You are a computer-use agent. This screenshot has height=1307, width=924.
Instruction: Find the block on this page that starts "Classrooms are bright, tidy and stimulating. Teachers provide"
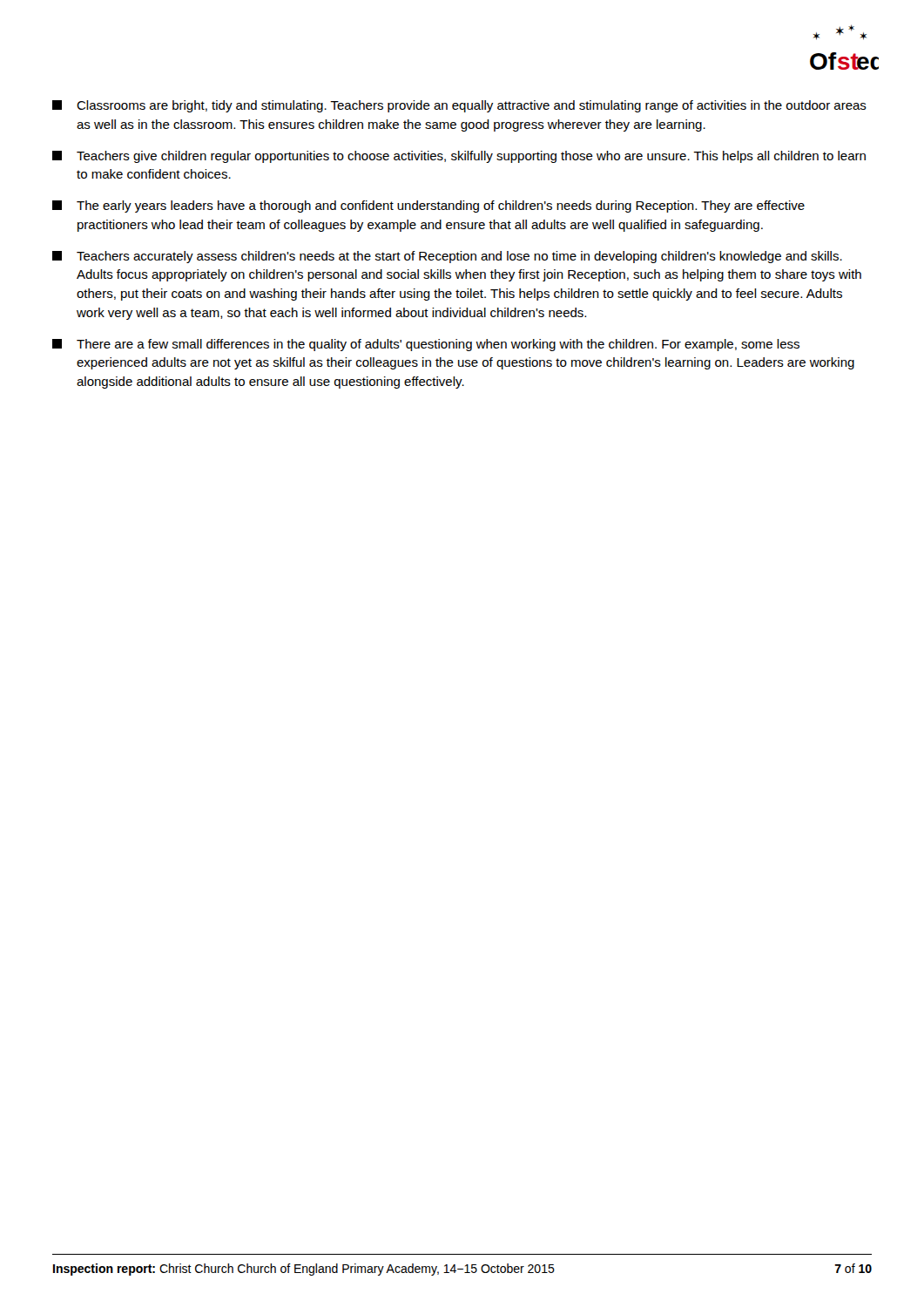[x=462, y=115]
